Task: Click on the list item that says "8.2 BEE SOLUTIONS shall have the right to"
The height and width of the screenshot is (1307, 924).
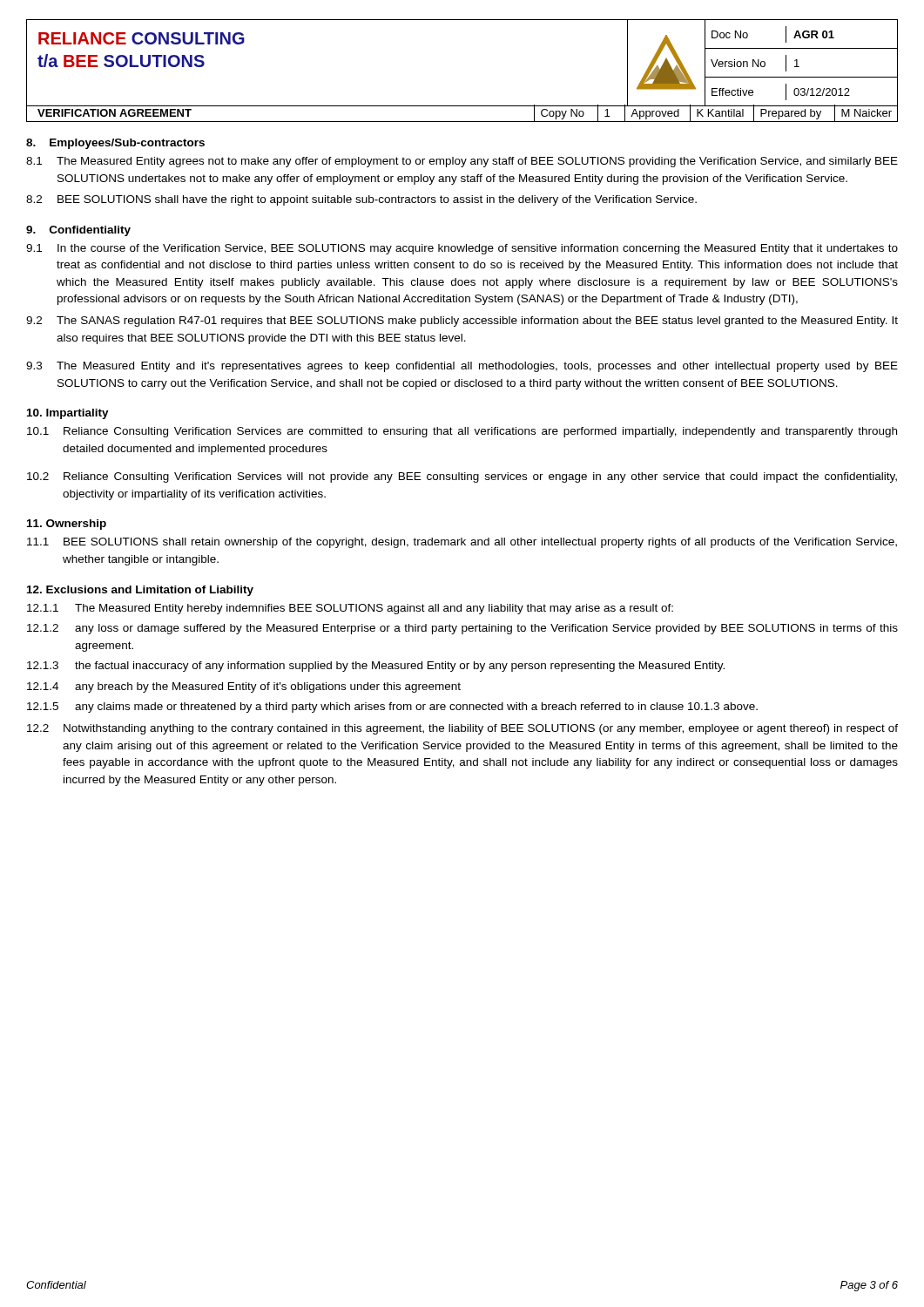Action: coord(462,199)
